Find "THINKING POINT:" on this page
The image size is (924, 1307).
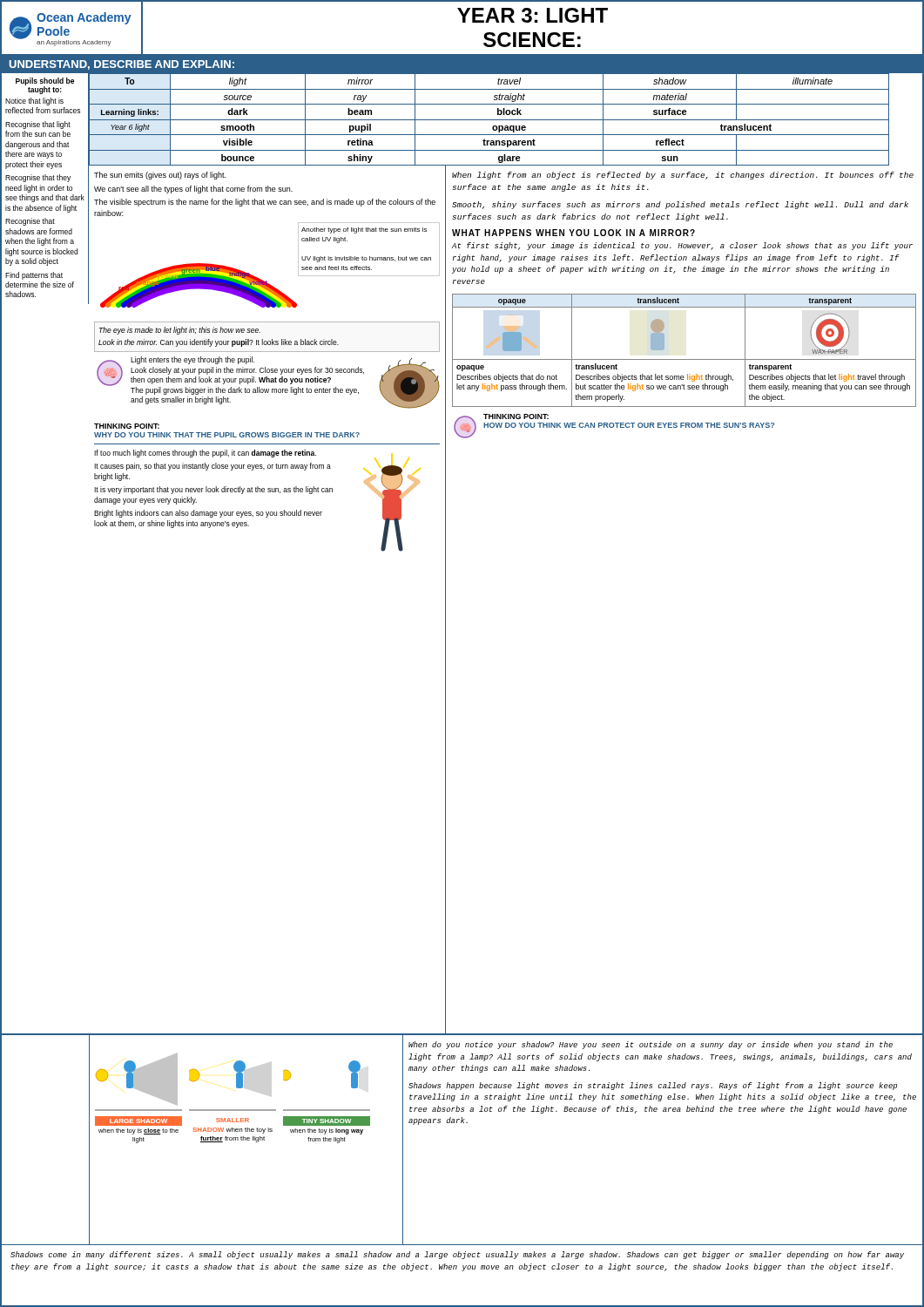point(516,416)
